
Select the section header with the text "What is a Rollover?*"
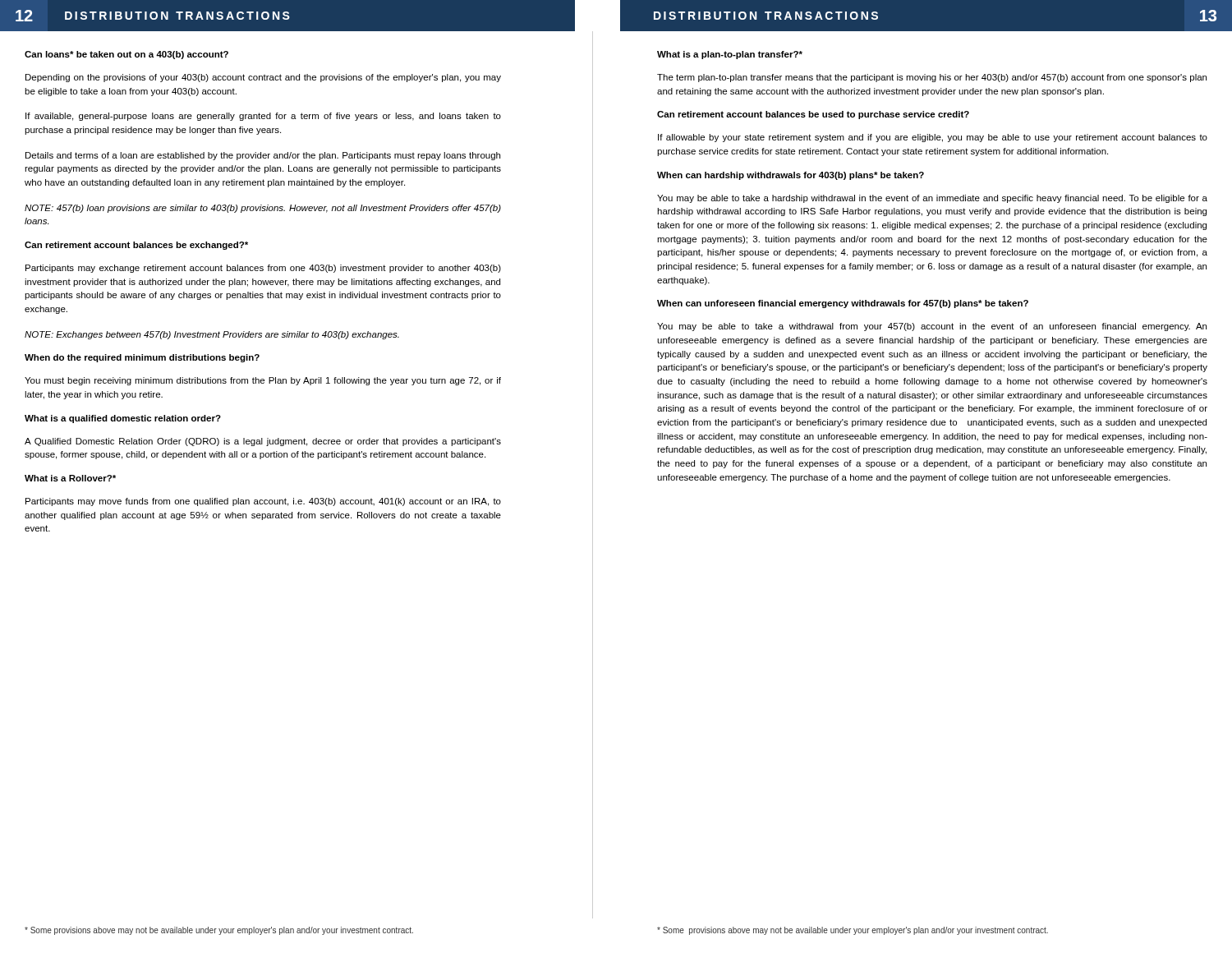[70, 478]
